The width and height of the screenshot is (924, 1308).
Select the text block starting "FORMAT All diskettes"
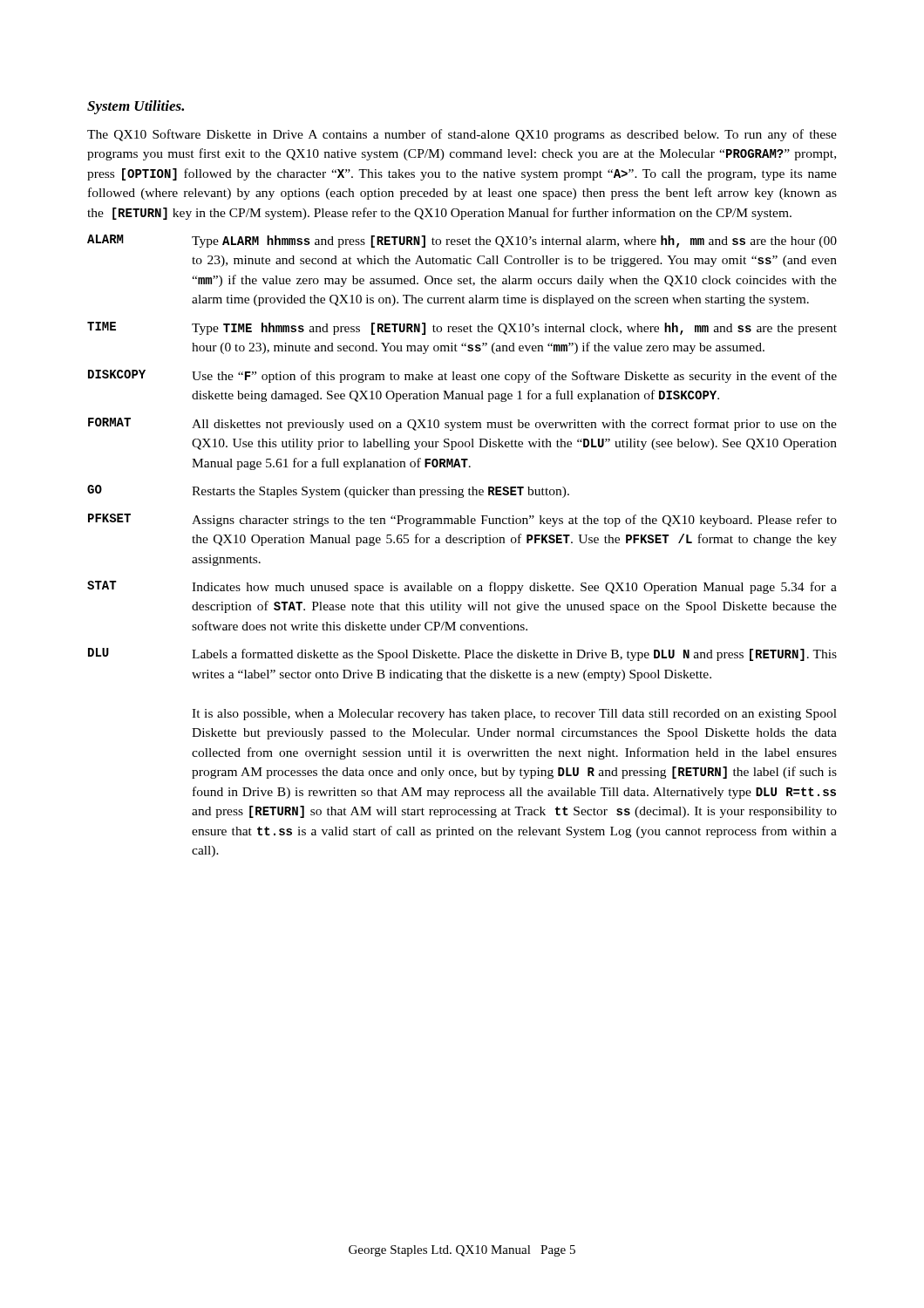462,446
